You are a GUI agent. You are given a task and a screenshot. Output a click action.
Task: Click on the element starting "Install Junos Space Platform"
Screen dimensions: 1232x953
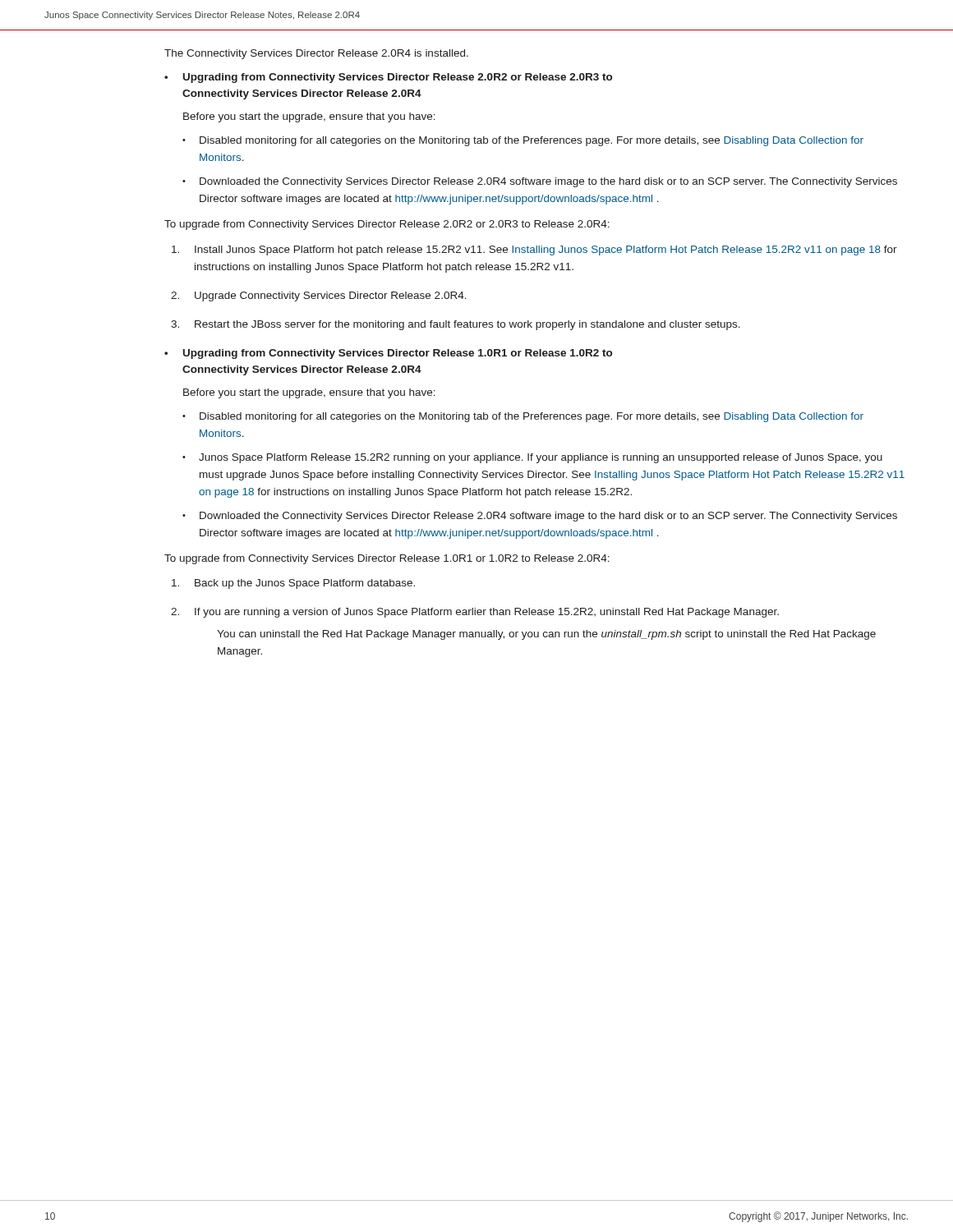coord(540,259)
